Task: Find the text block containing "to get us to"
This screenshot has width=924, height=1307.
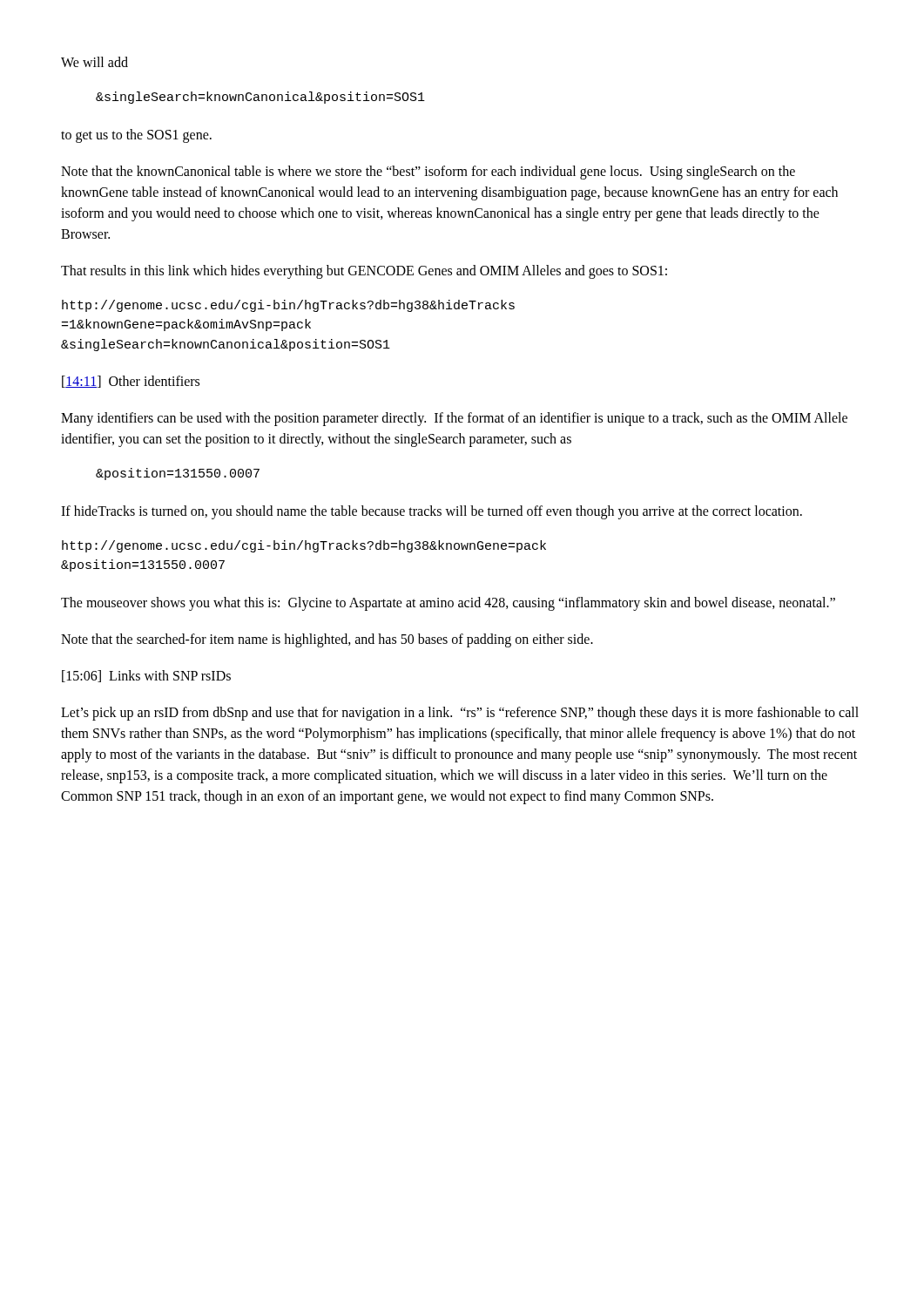Action: tap(137, 134)
